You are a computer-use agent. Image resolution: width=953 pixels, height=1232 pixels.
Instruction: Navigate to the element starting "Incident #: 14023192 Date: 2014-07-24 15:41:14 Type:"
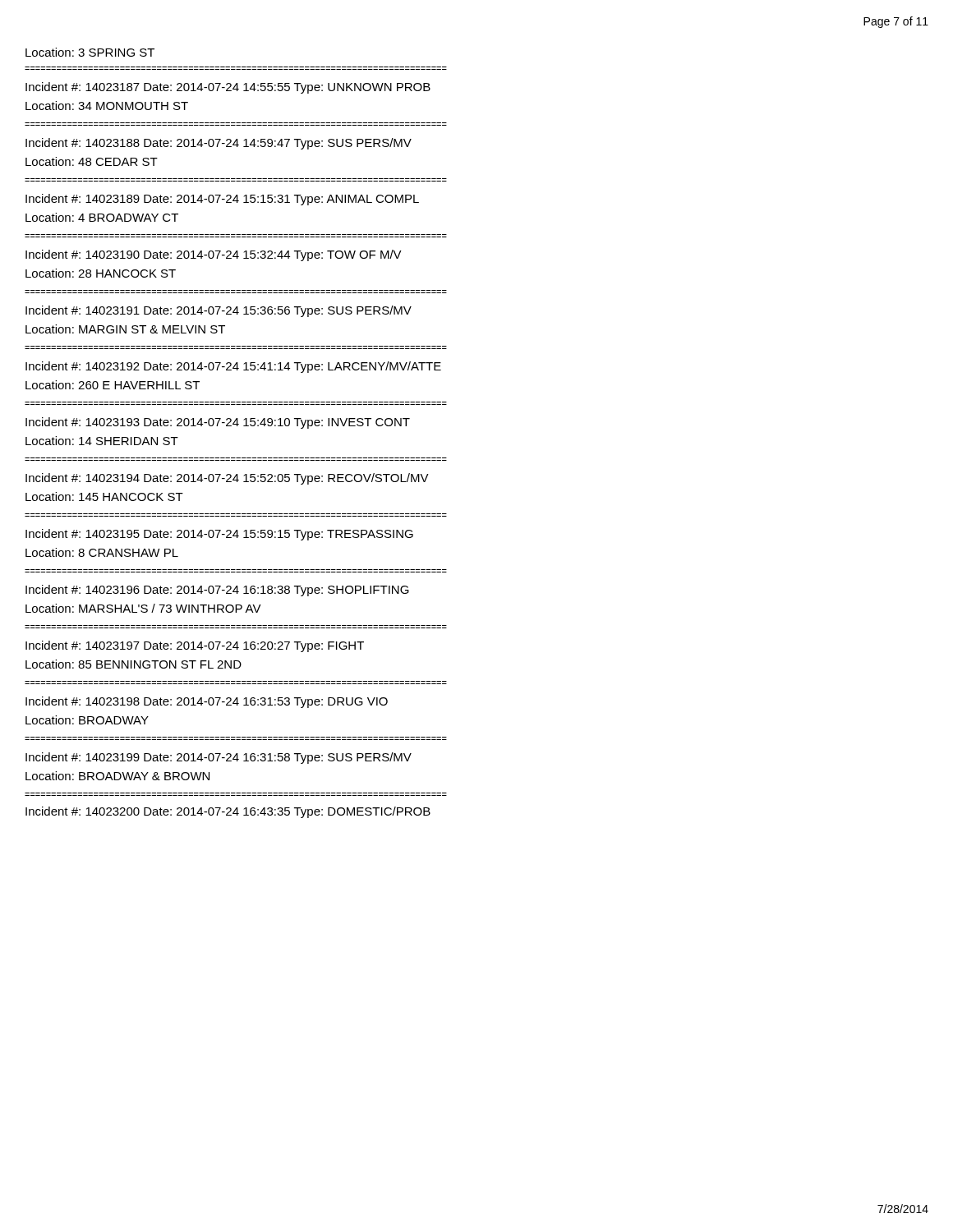[x=233, y=367]
